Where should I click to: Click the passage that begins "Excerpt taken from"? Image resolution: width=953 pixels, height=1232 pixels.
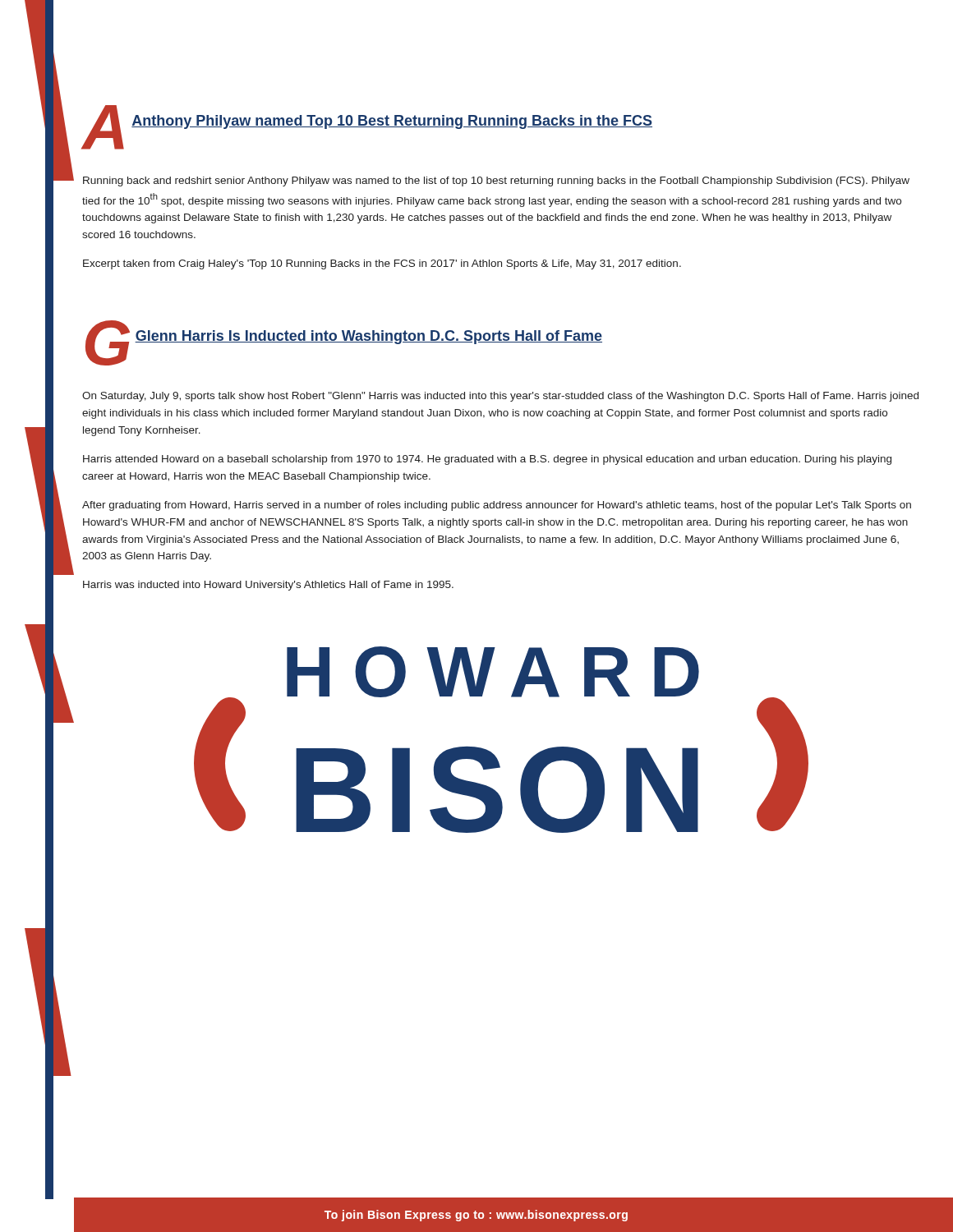(x=382, y=263)
